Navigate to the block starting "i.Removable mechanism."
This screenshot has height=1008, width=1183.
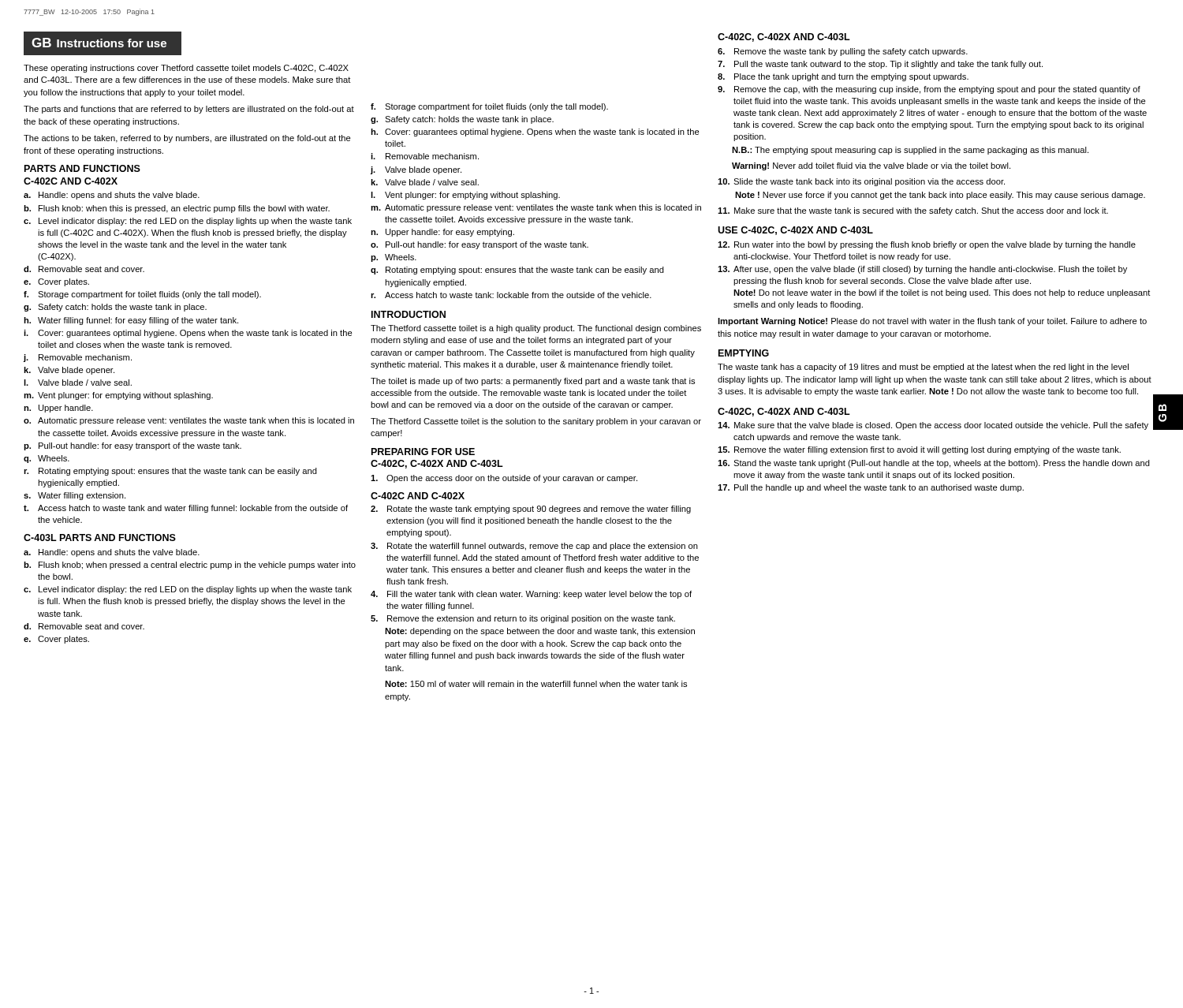click(x=425, y=156)
